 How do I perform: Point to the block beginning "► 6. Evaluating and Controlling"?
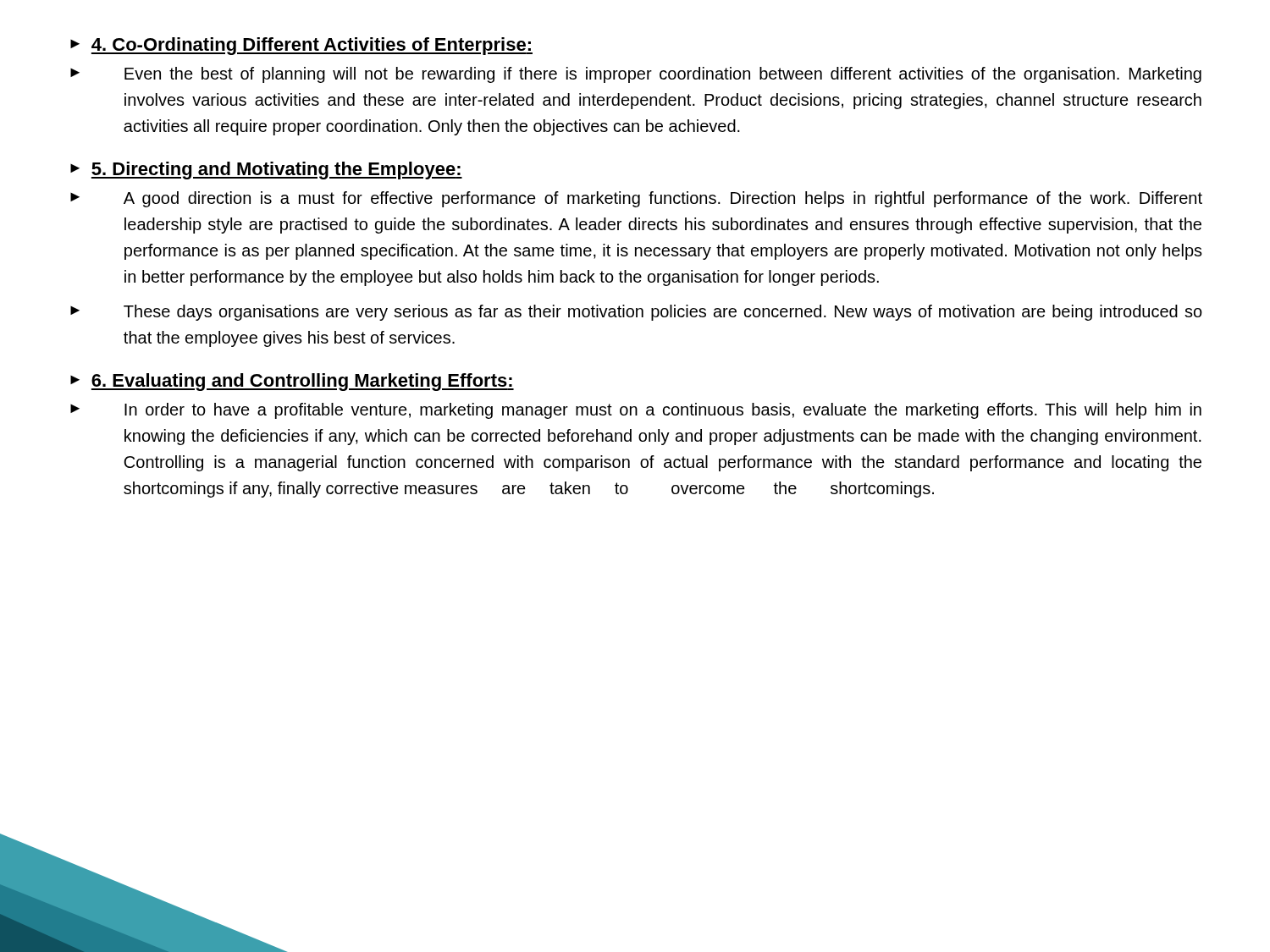(291, 381)
